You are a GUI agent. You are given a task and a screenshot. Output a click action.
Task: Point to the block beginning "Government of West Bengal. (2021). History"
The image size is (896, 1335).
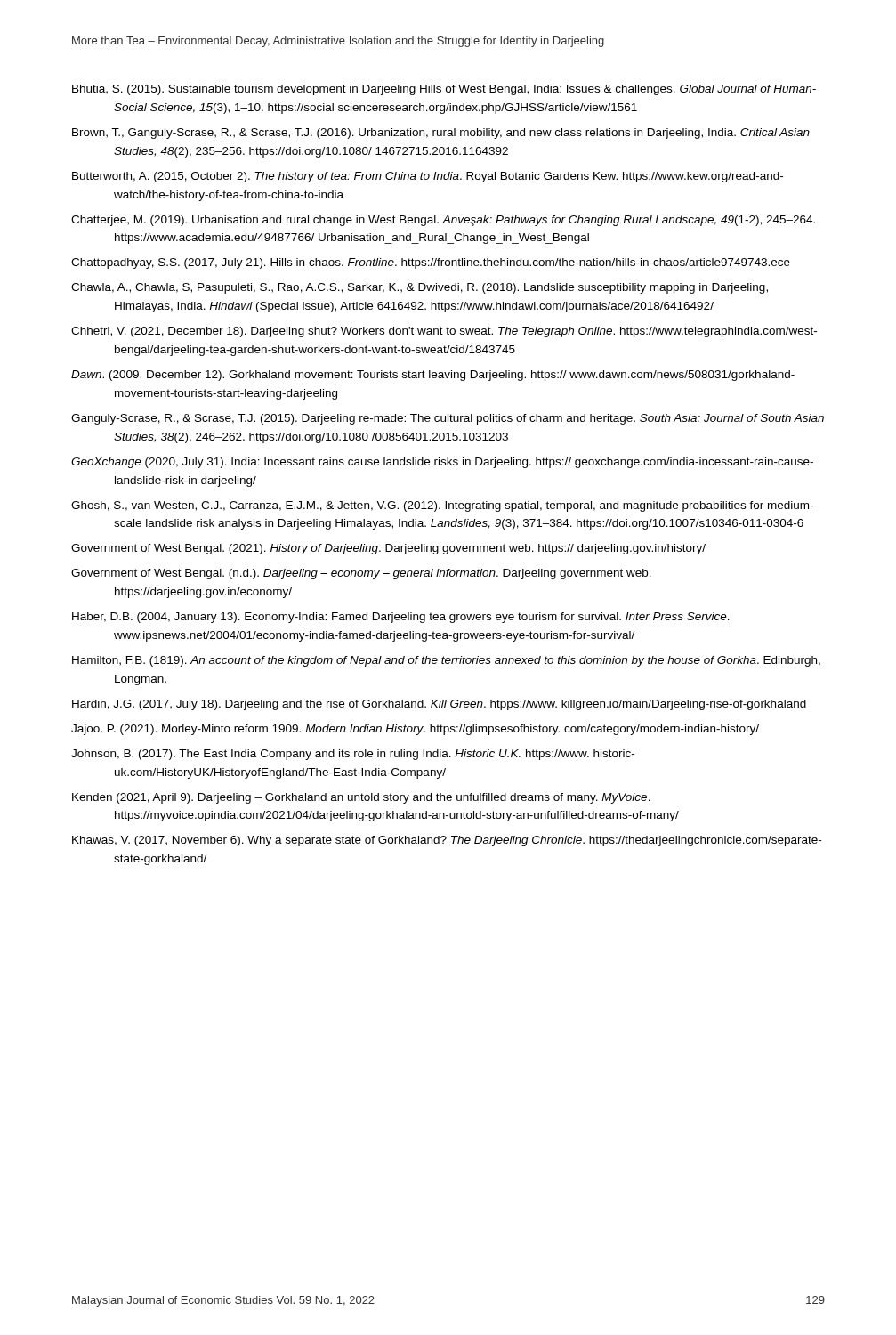(388, 548)
